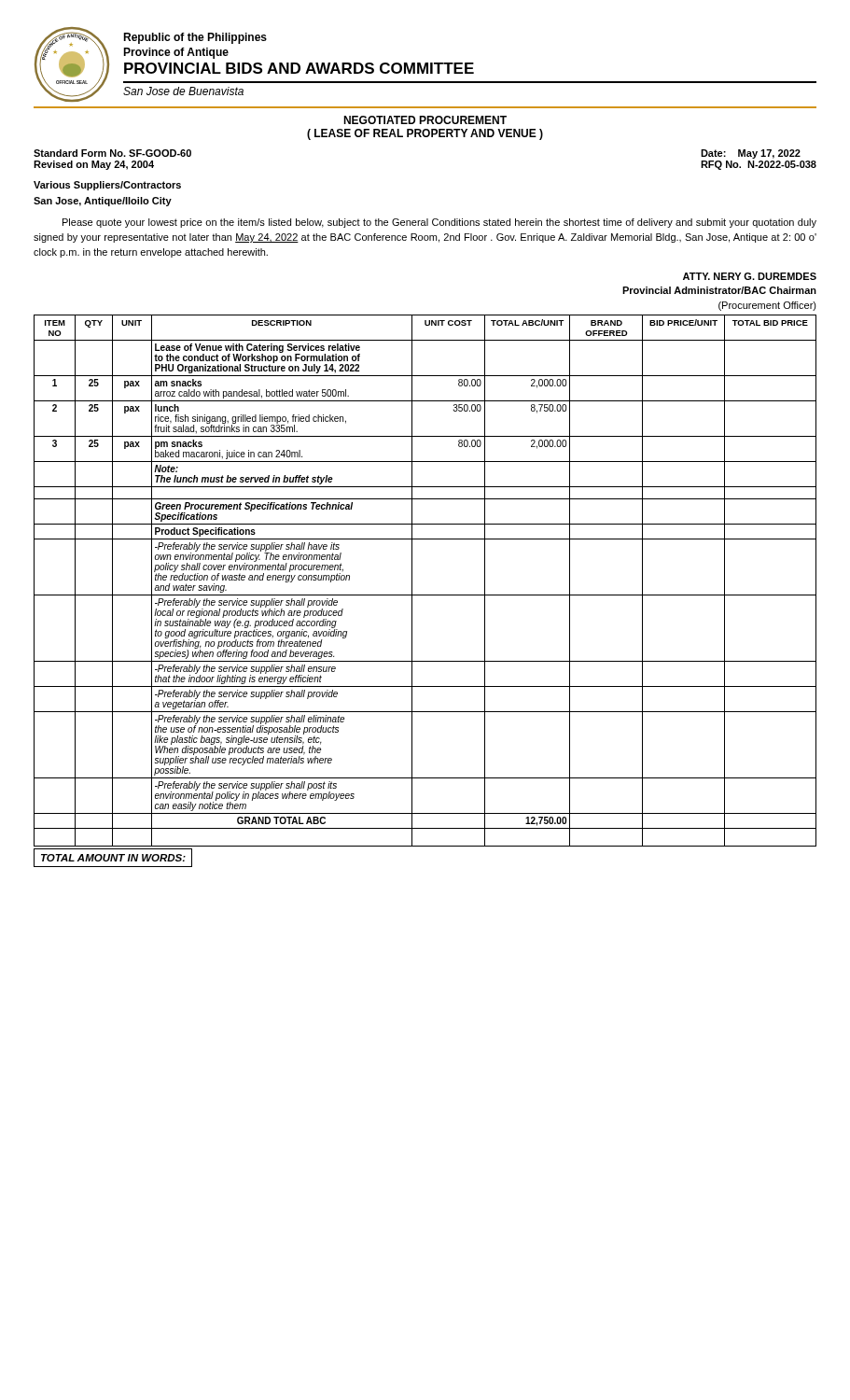
Task: Select the text block containing "Standard Form No. SF-GOOD-60 Revised"
Action: pyautogui.click(x=118, y=154)
